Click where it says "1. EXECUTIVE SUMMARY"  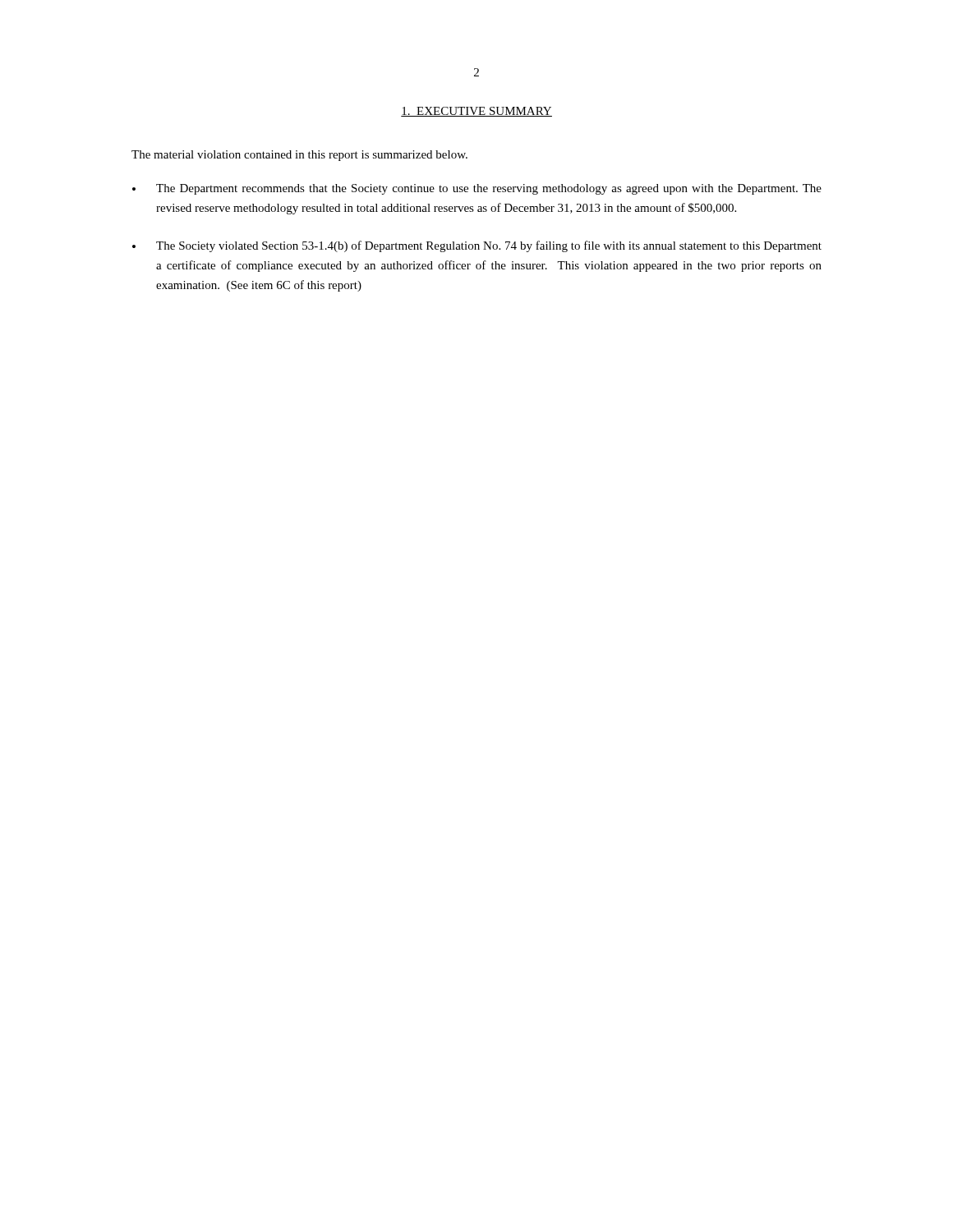(476, 111)
